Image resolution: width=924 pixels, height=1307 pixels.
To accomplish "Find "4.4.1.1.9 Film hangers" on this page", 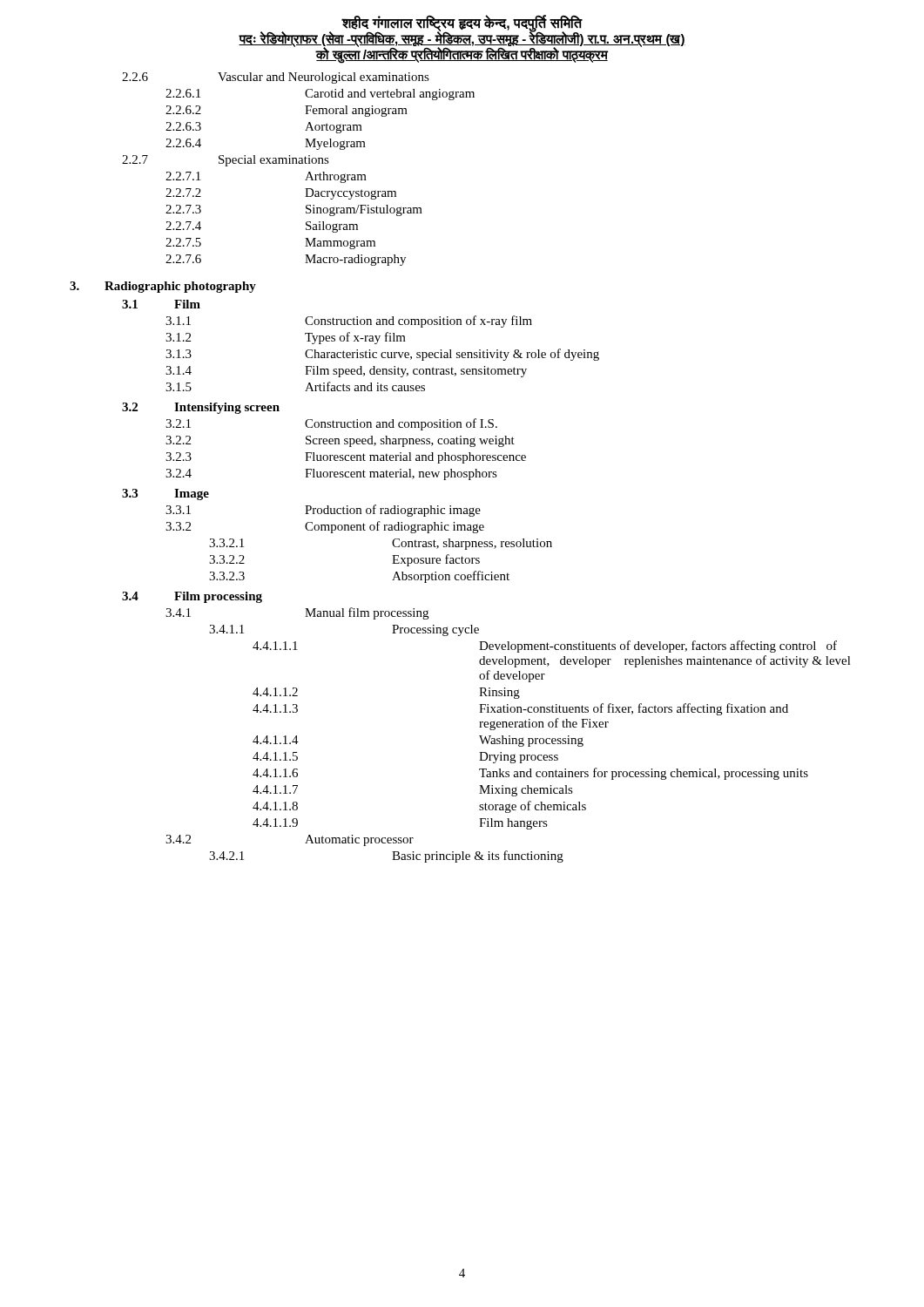I will click(276, 824).
